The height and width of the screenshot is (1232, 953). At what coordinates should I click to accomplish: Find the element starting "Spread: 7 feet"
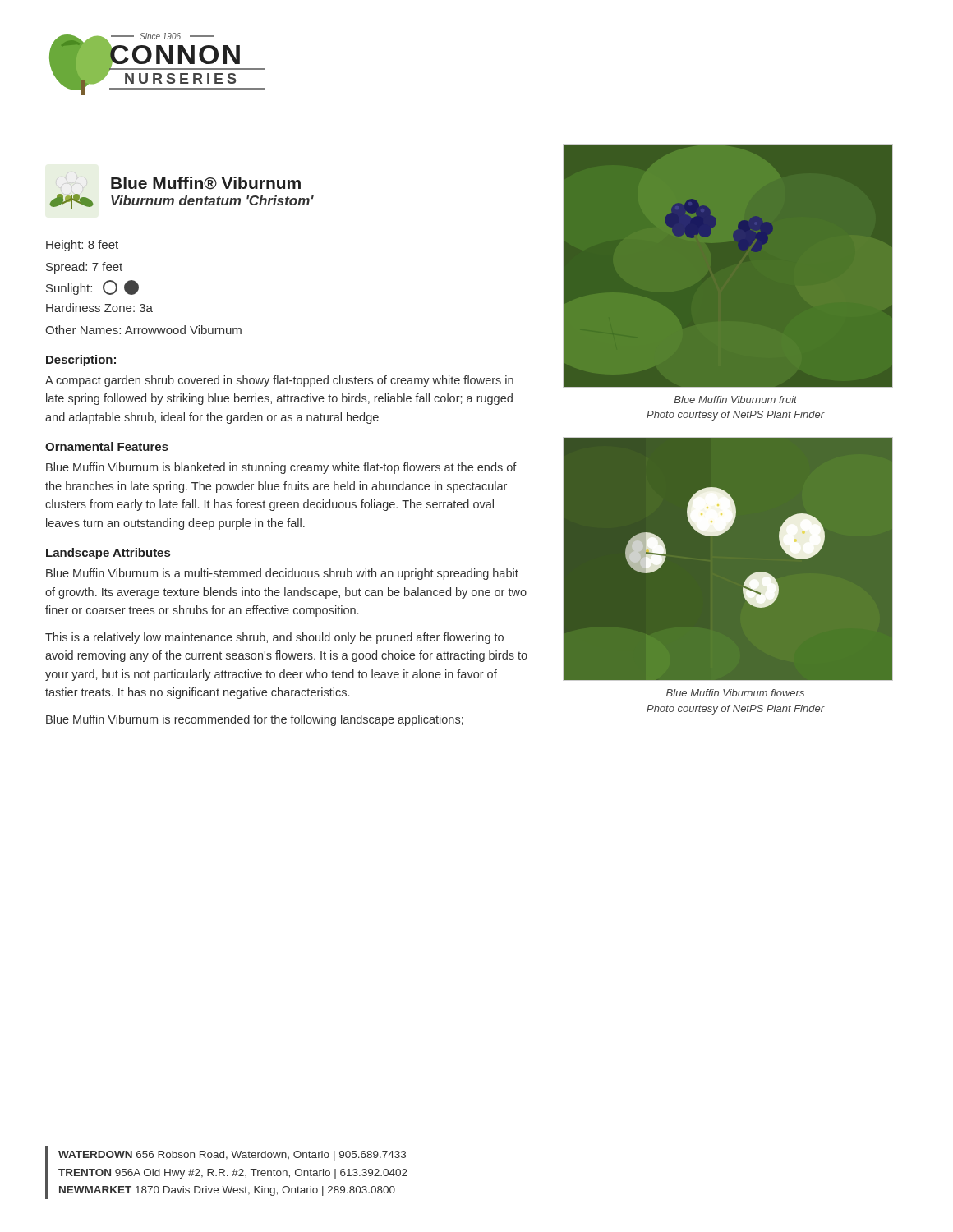[84, 266]
